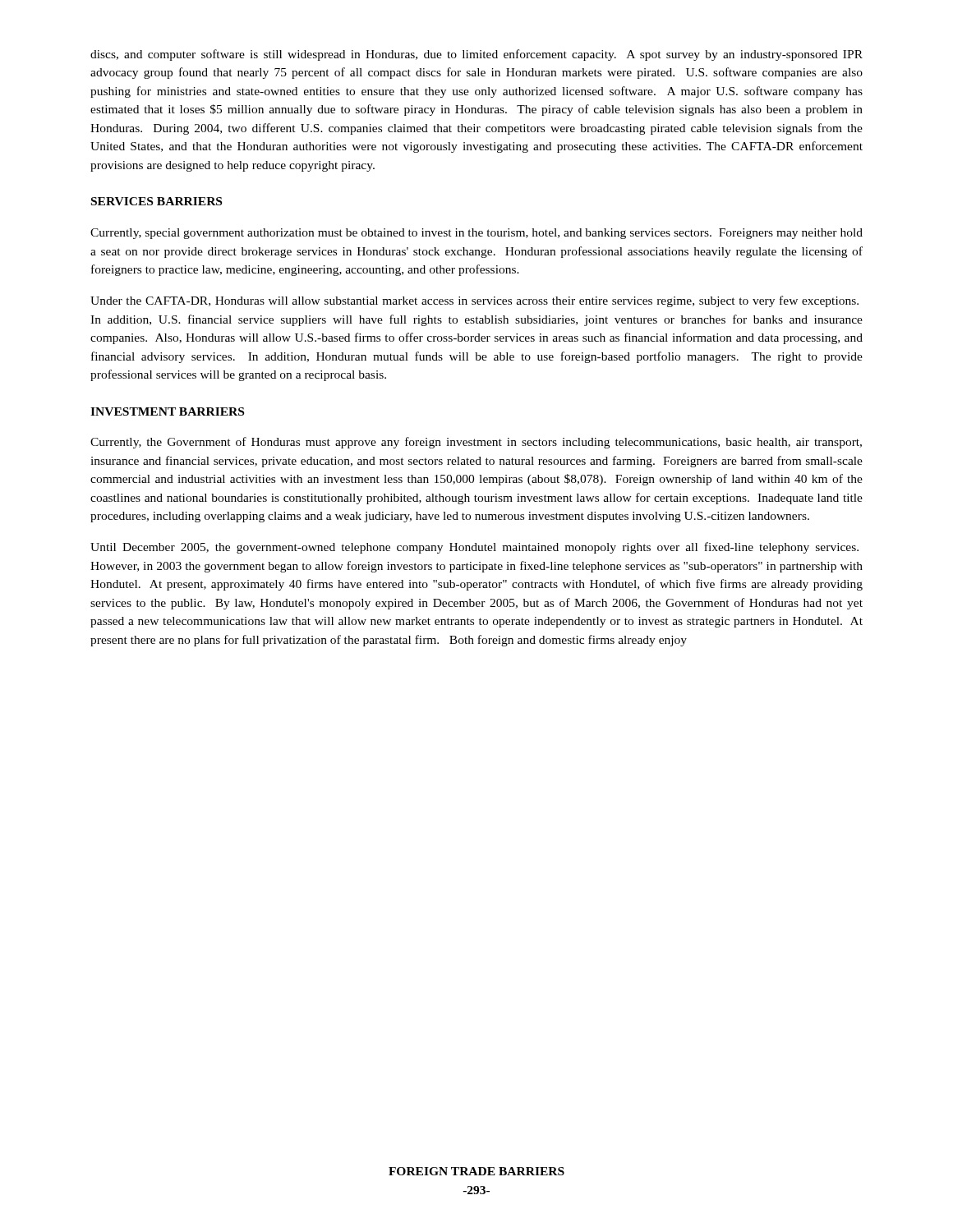Click on the element starting "discs, and computer software is still"

476,110
